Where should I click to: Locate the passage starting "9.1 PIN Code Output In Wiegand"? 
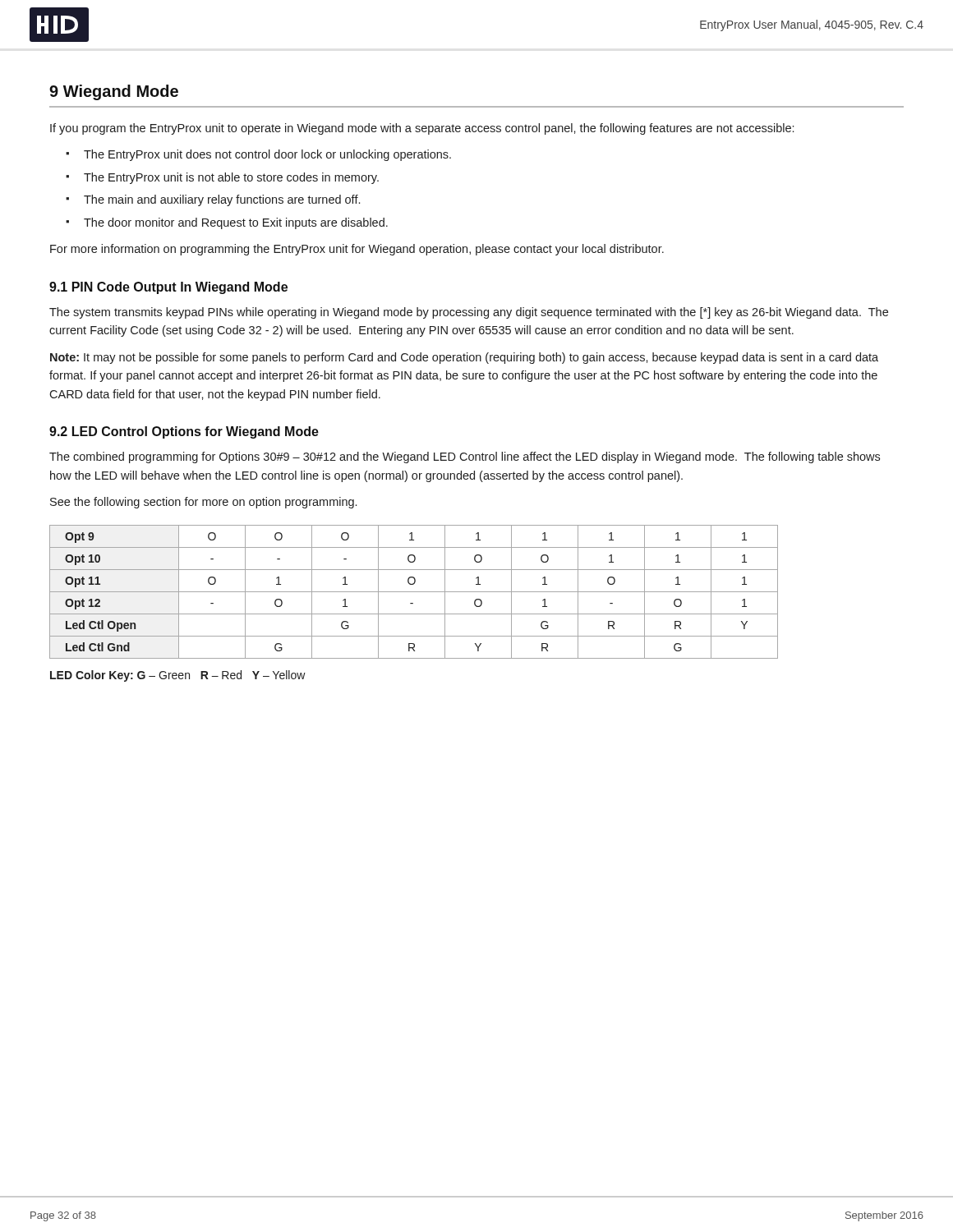point(169,287)
